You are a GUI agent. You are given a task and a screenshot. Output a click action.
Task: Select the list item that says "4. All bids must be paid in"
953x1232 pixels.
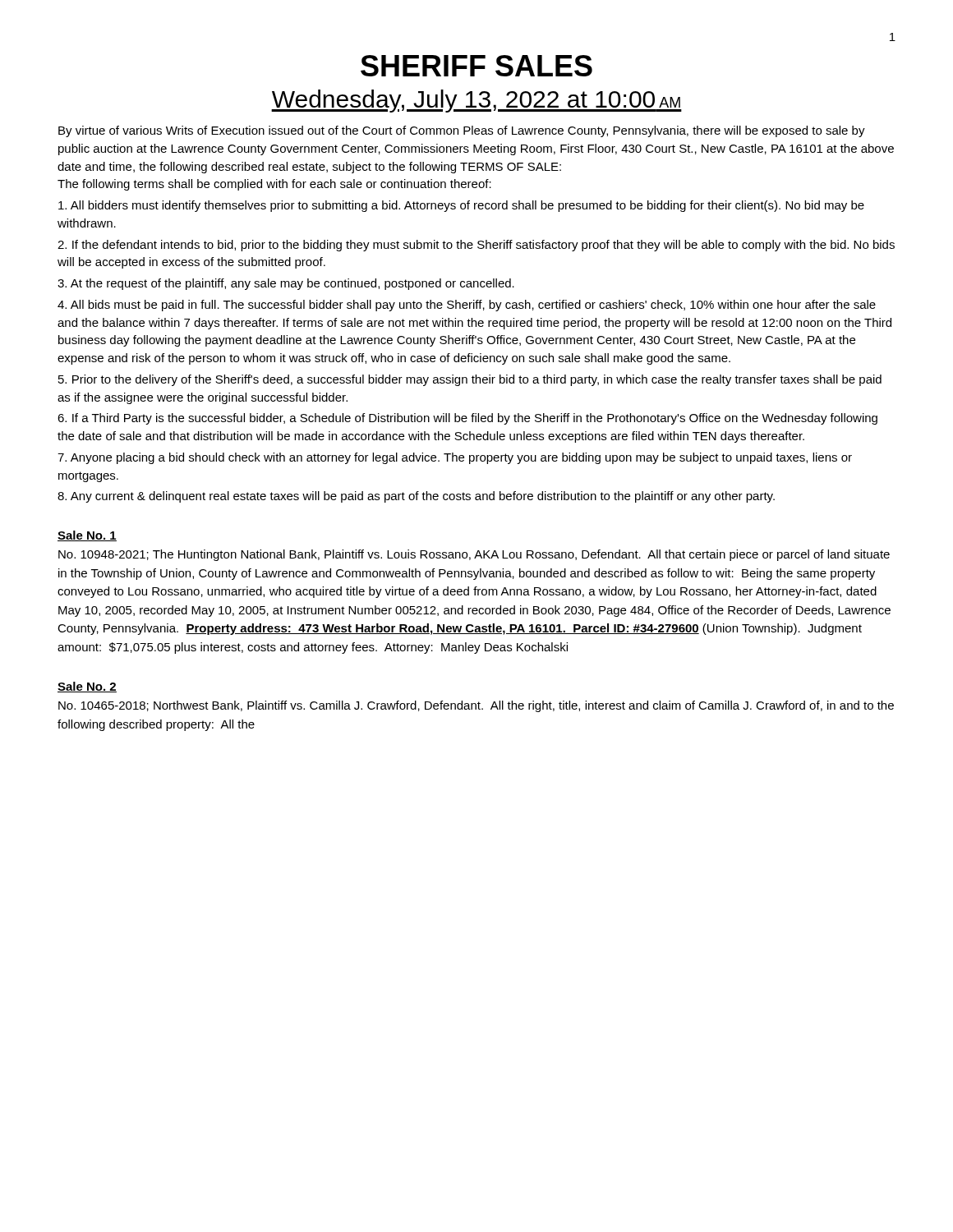475,331
